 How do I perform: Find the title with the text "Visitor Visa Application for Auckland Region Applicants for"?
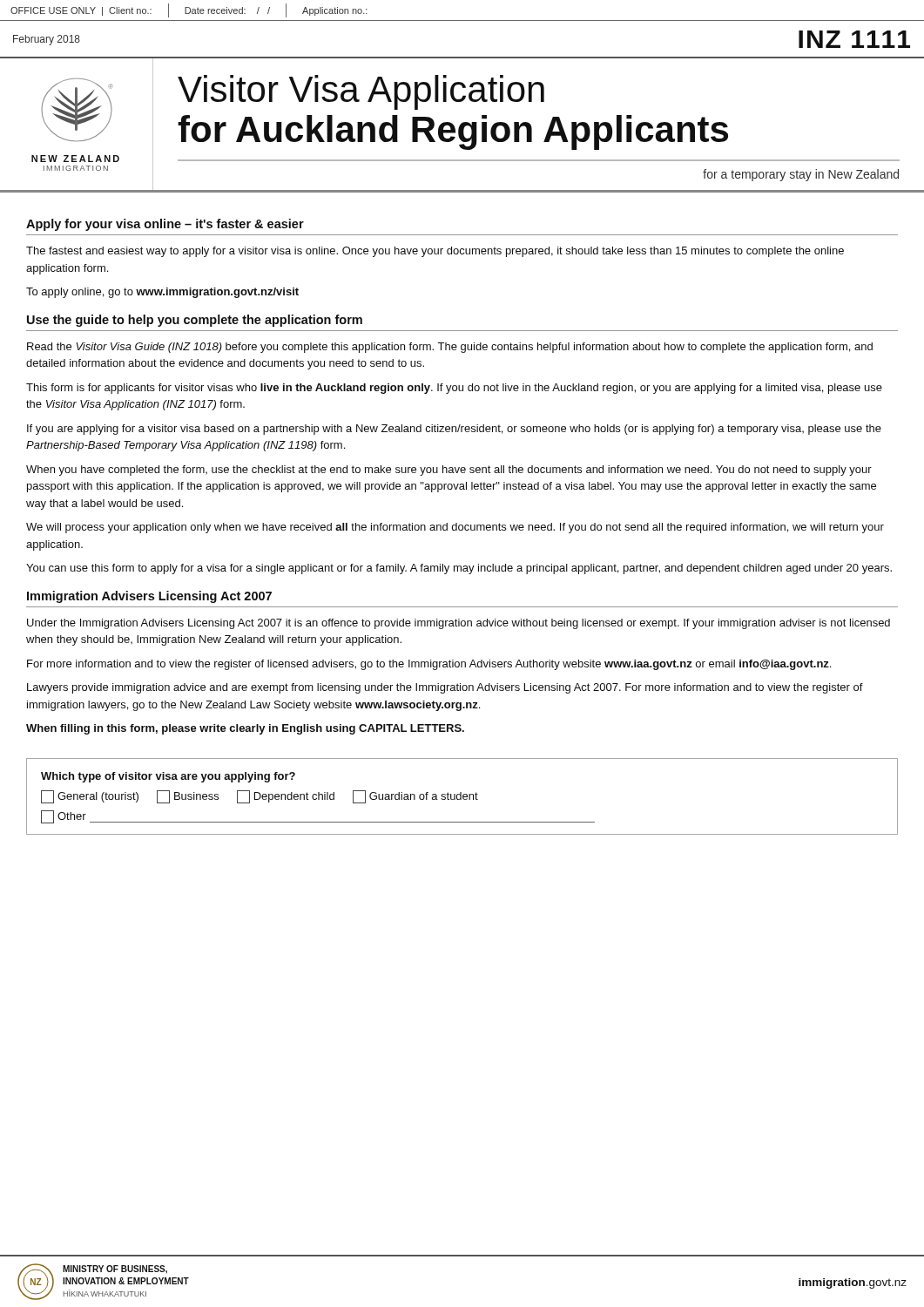tap(539, 125)
